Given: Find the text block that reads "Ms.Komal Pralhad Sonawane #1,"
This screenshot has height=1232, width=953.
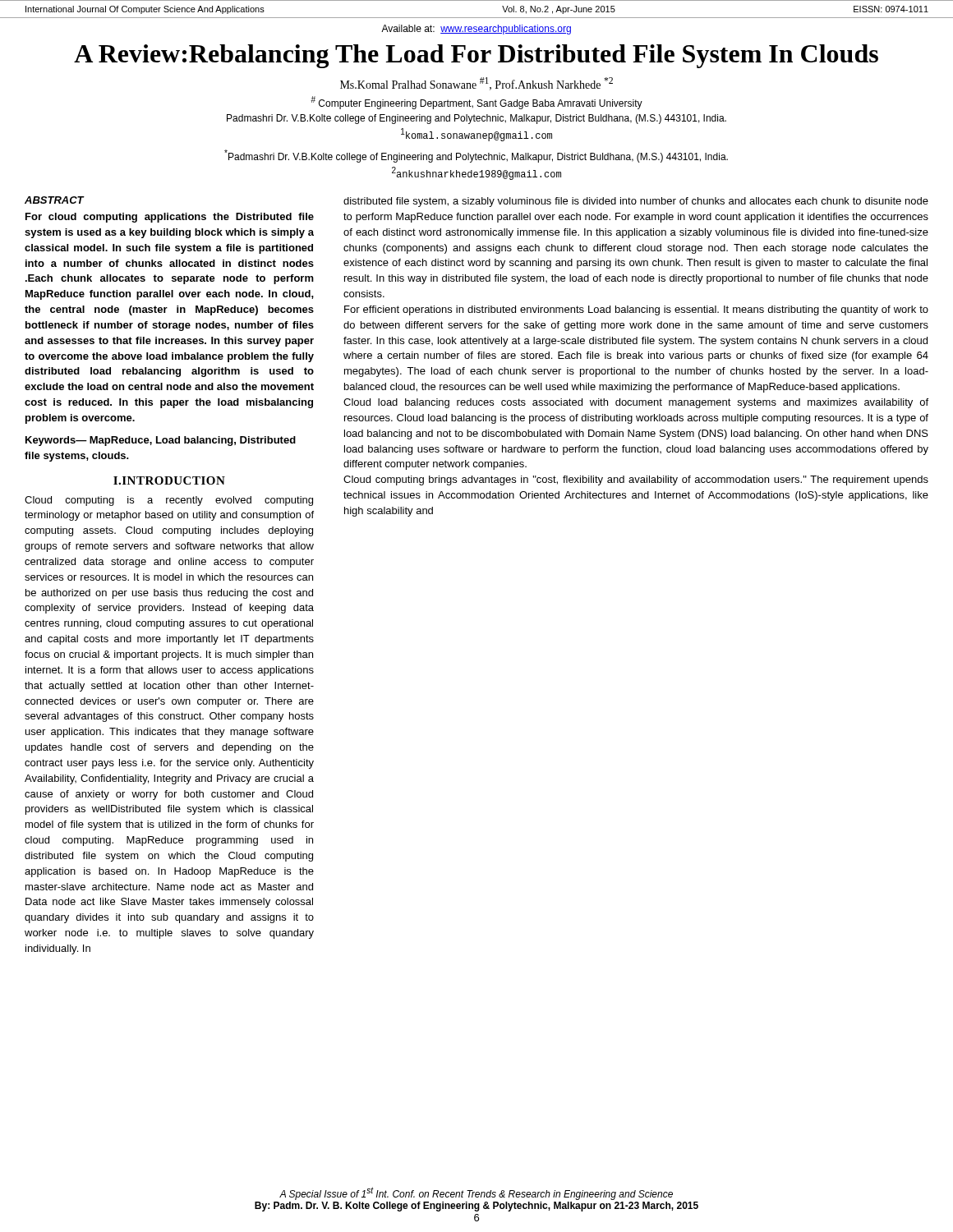Looking at the screenshot, I should 476,84.
